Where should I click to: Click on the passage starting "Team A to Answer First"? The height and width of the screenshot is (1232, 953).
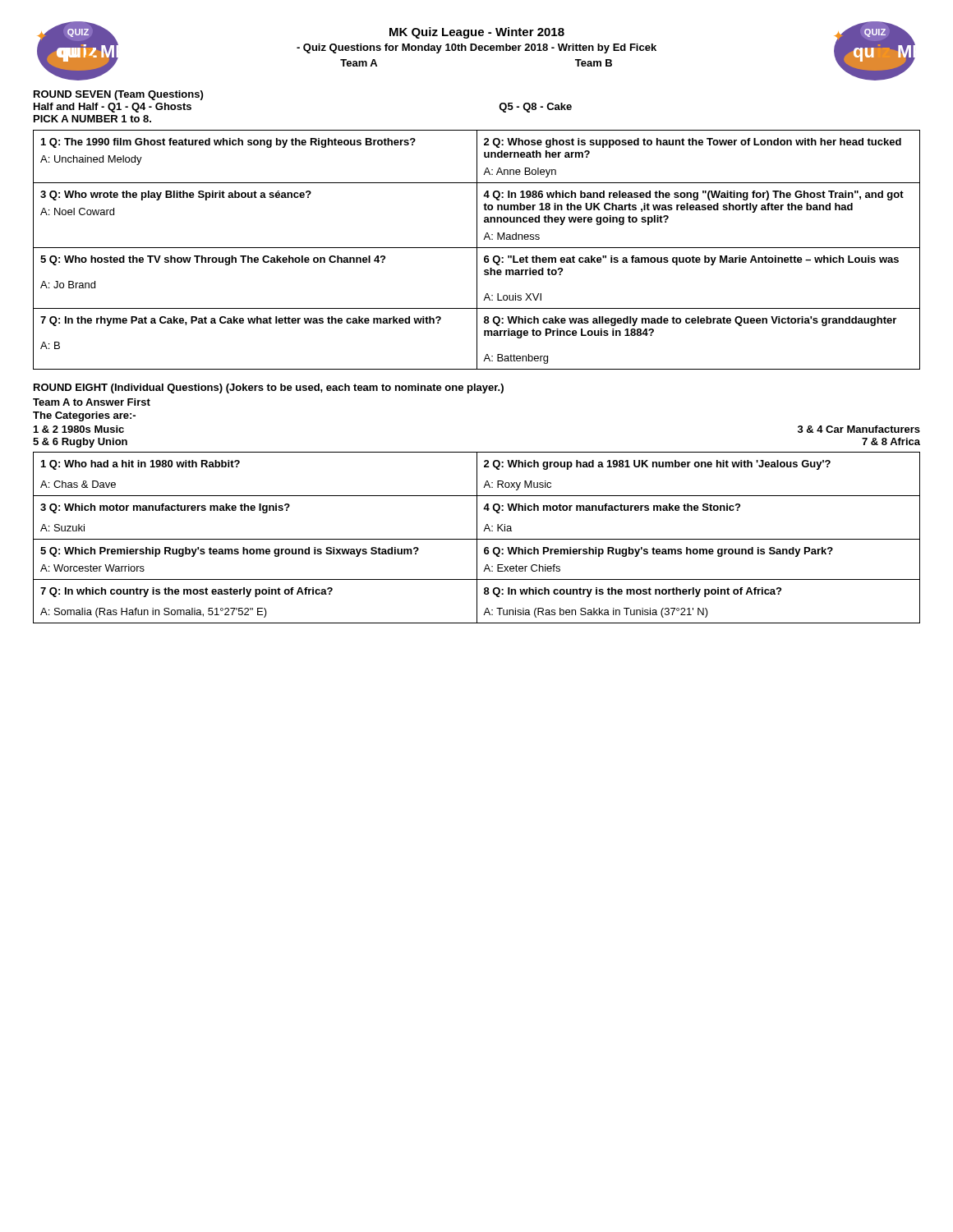(x=92, y=402)
